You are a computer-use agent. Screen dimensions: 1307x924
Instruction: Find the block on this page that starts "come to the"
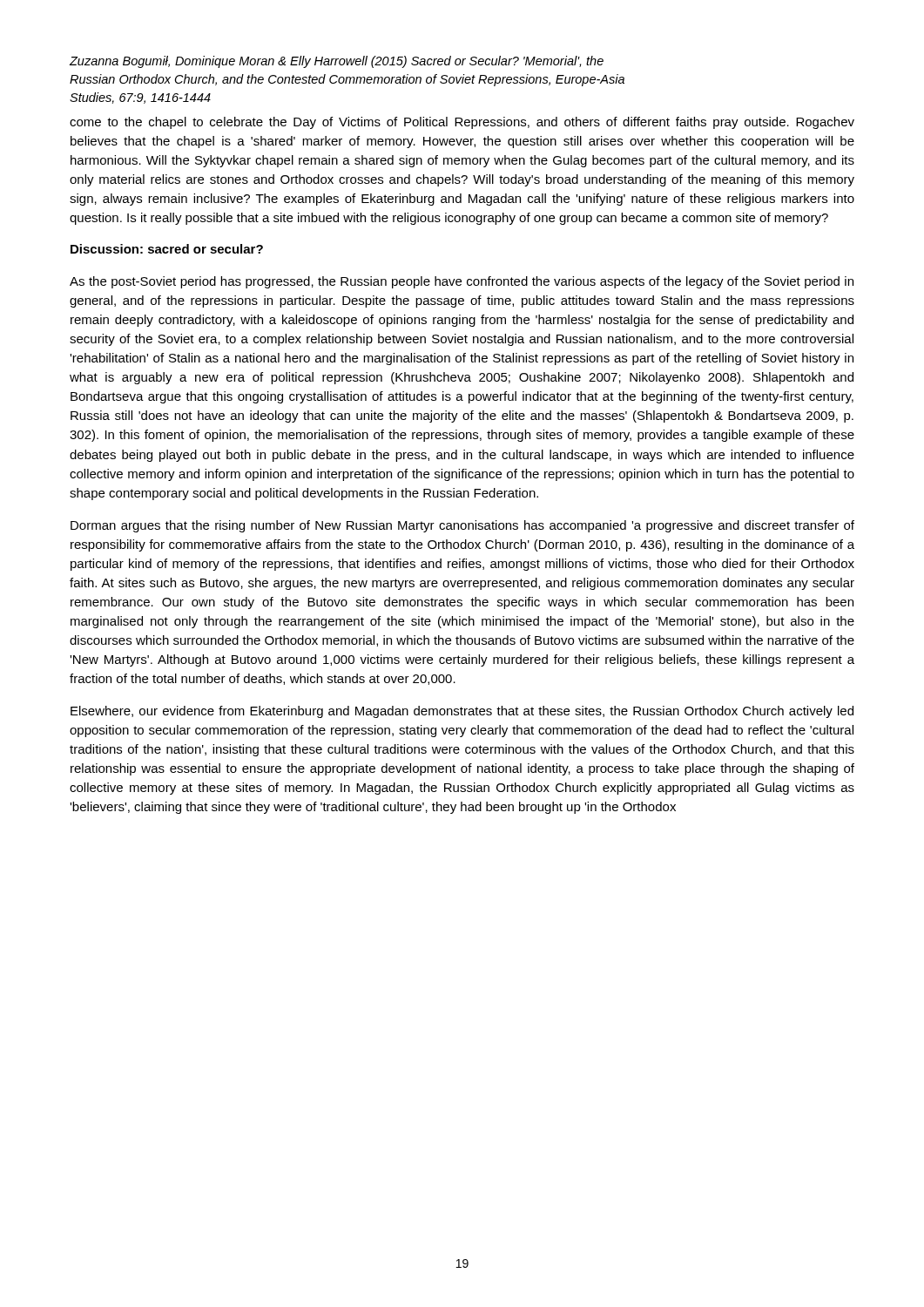click(462, 170)
